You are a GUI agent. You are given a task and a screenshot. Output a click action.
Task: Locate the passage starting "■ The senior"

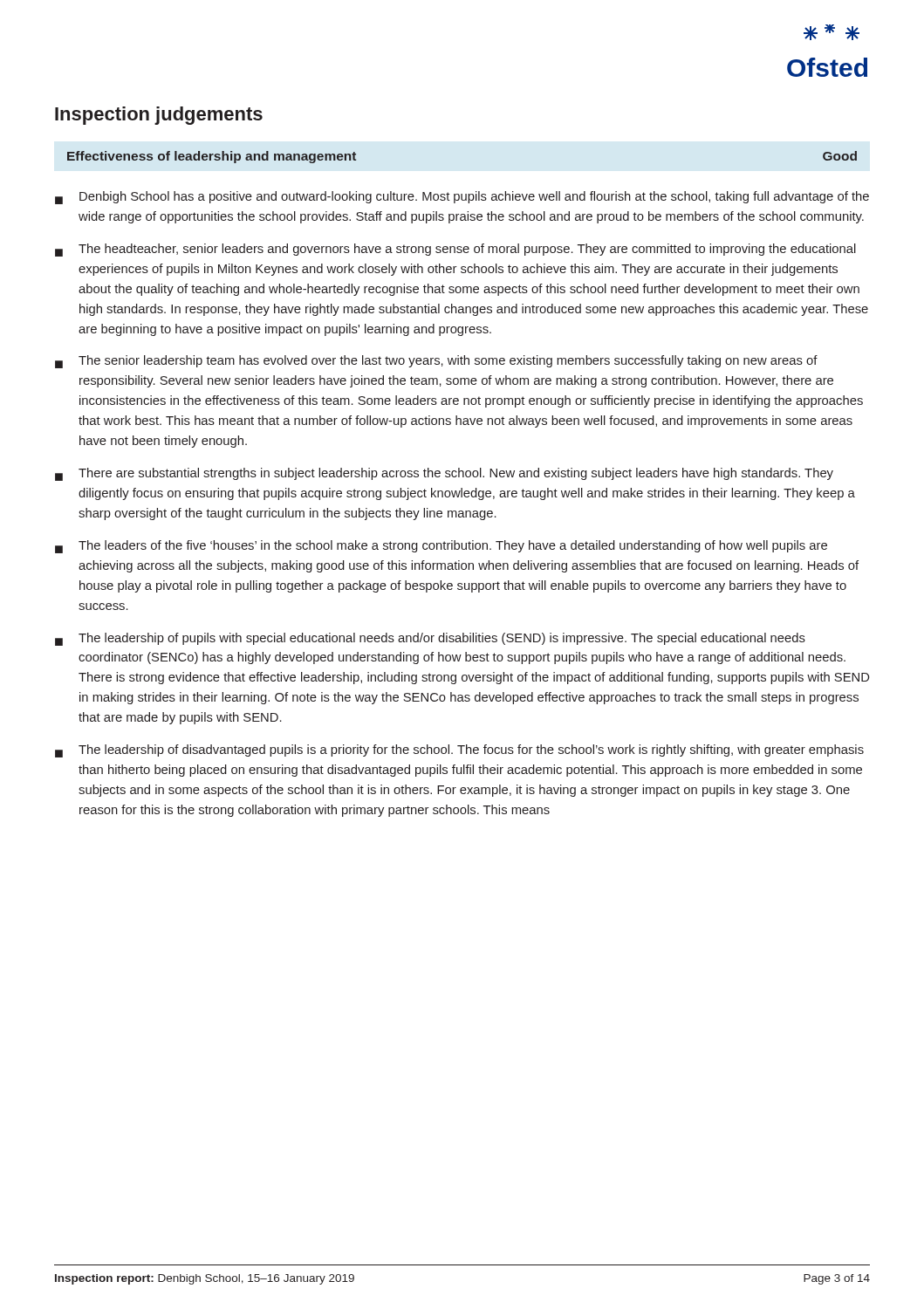pyautogui.click(x=462, y=401)
